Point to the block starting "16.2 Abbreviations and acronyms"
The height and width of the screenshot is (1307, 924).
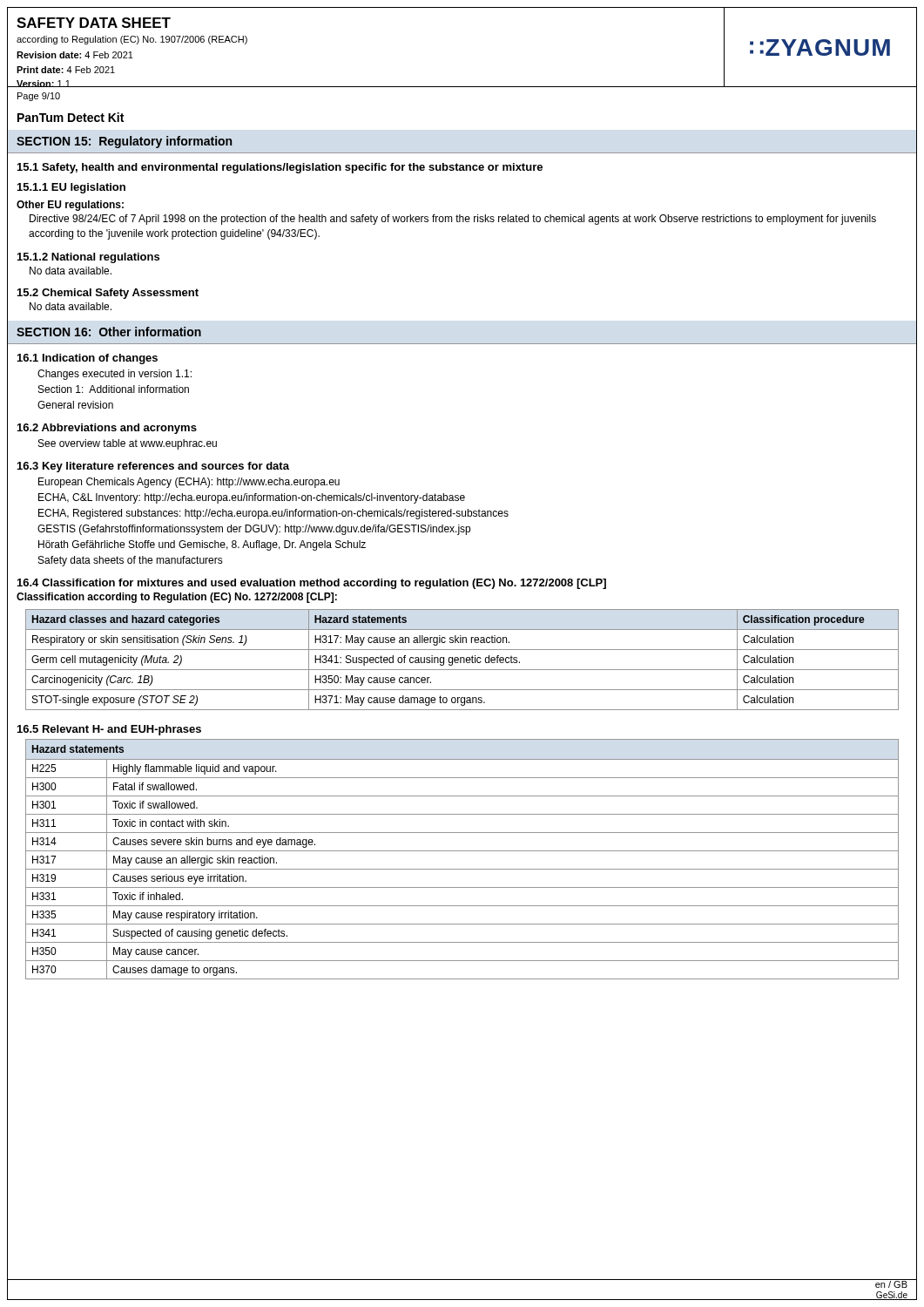(107, 427)
